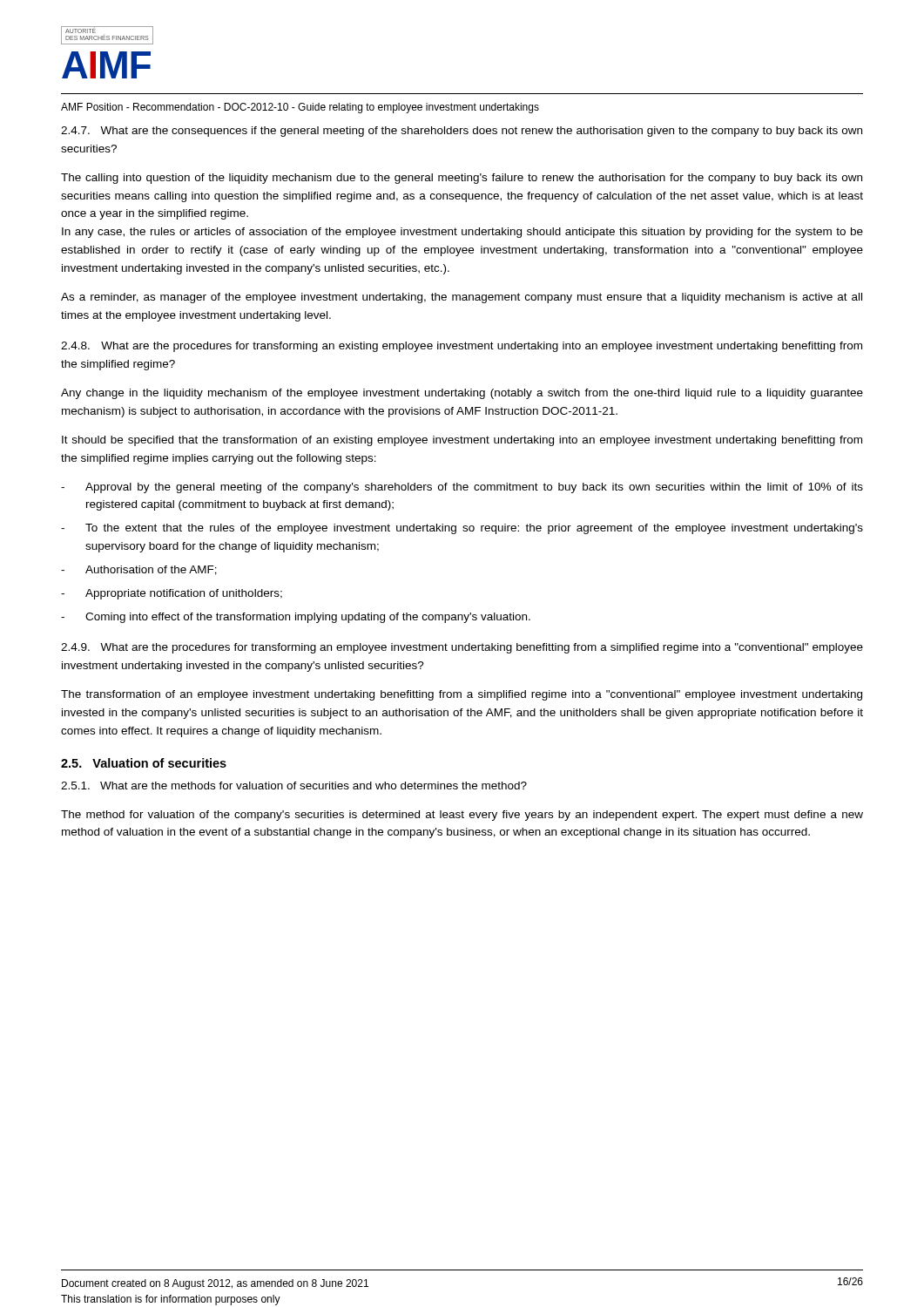Click on the logo
The image size is (924, 1307).
point(462,55)
